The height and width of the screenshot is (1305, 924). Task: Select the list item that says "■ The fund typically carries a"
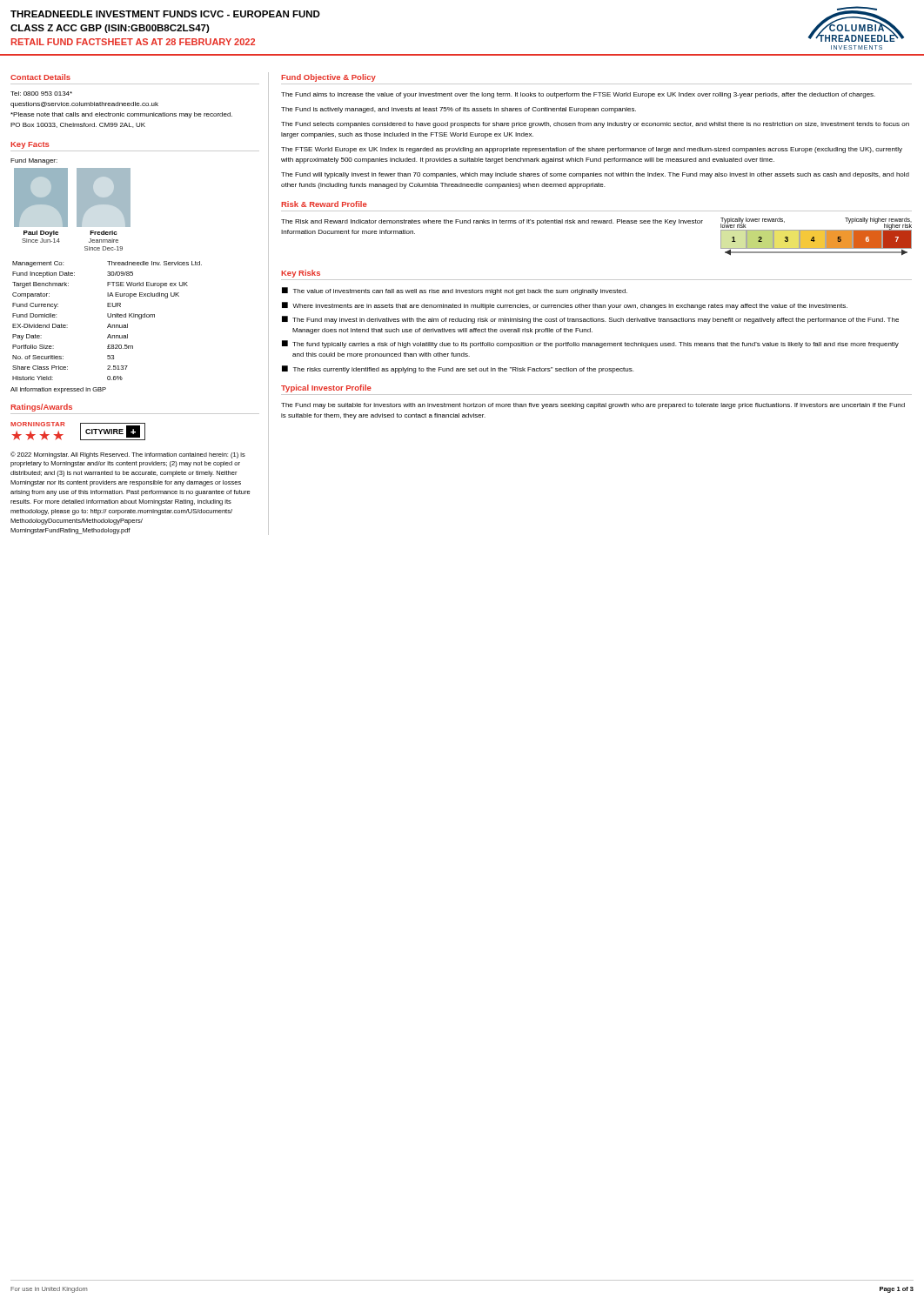point(596,350)
